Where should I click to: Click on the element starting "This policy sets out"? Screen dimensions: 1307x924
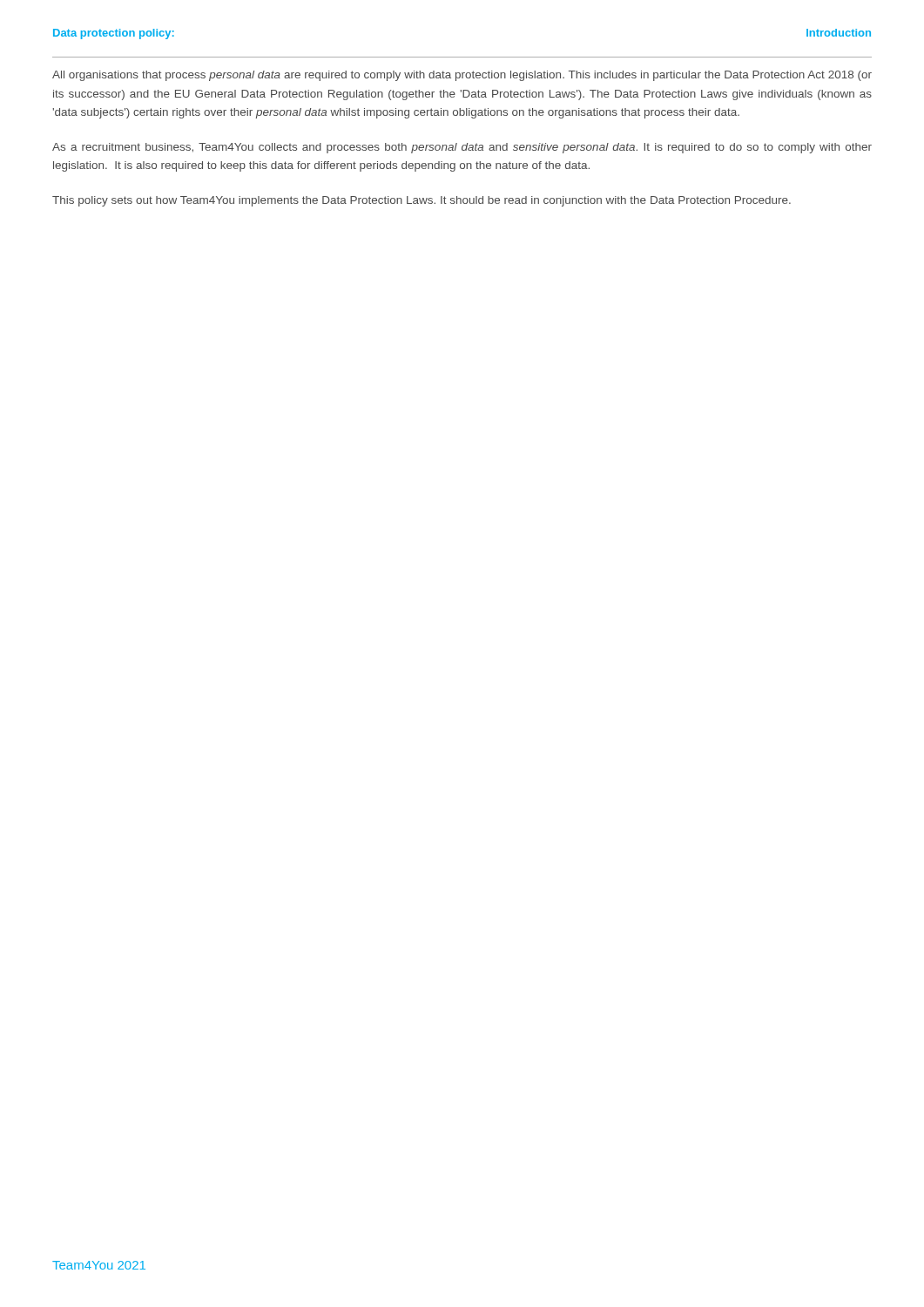(422, 200)
